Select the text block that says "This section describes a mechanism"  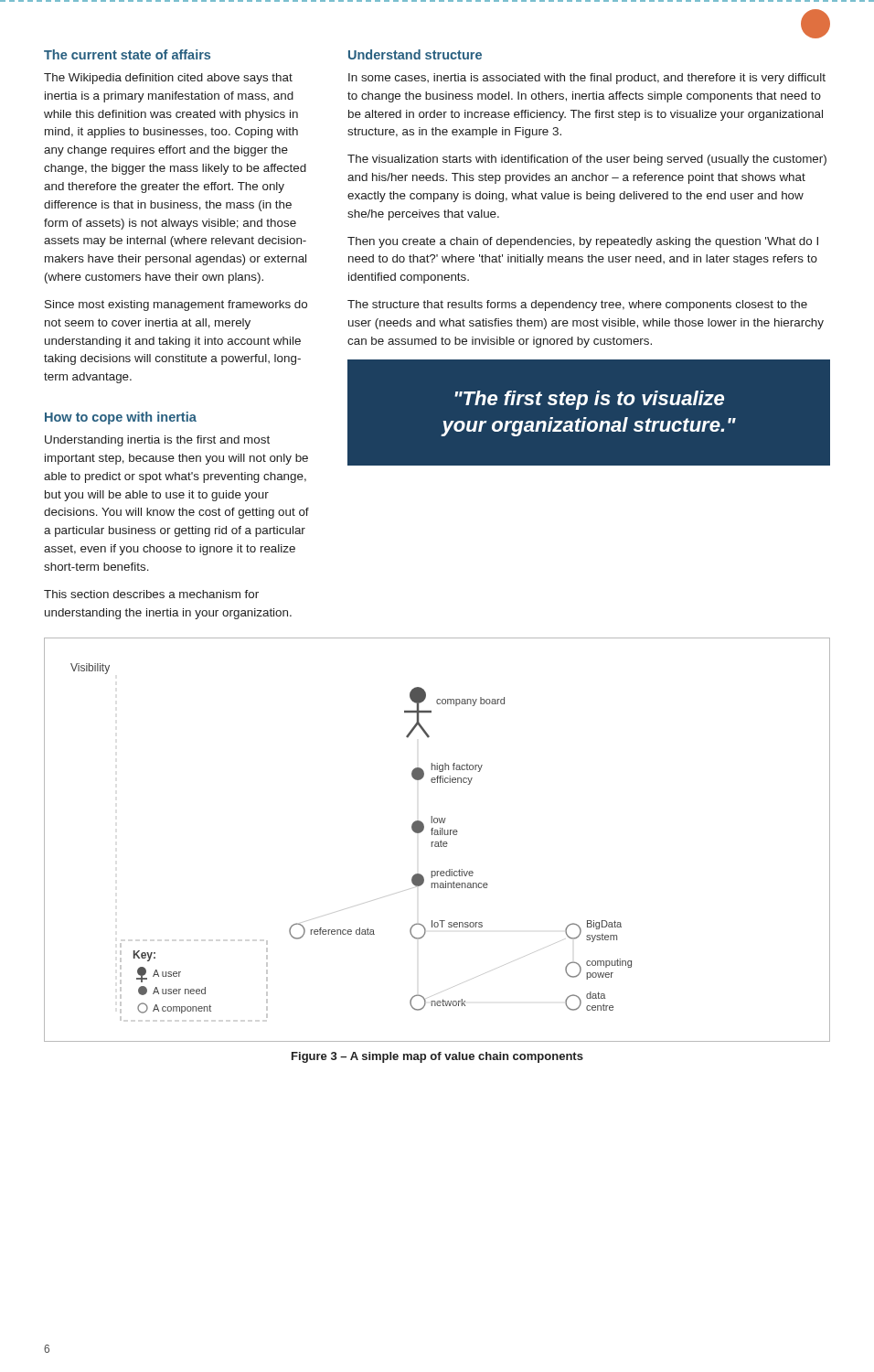click(x=181, y=603)
